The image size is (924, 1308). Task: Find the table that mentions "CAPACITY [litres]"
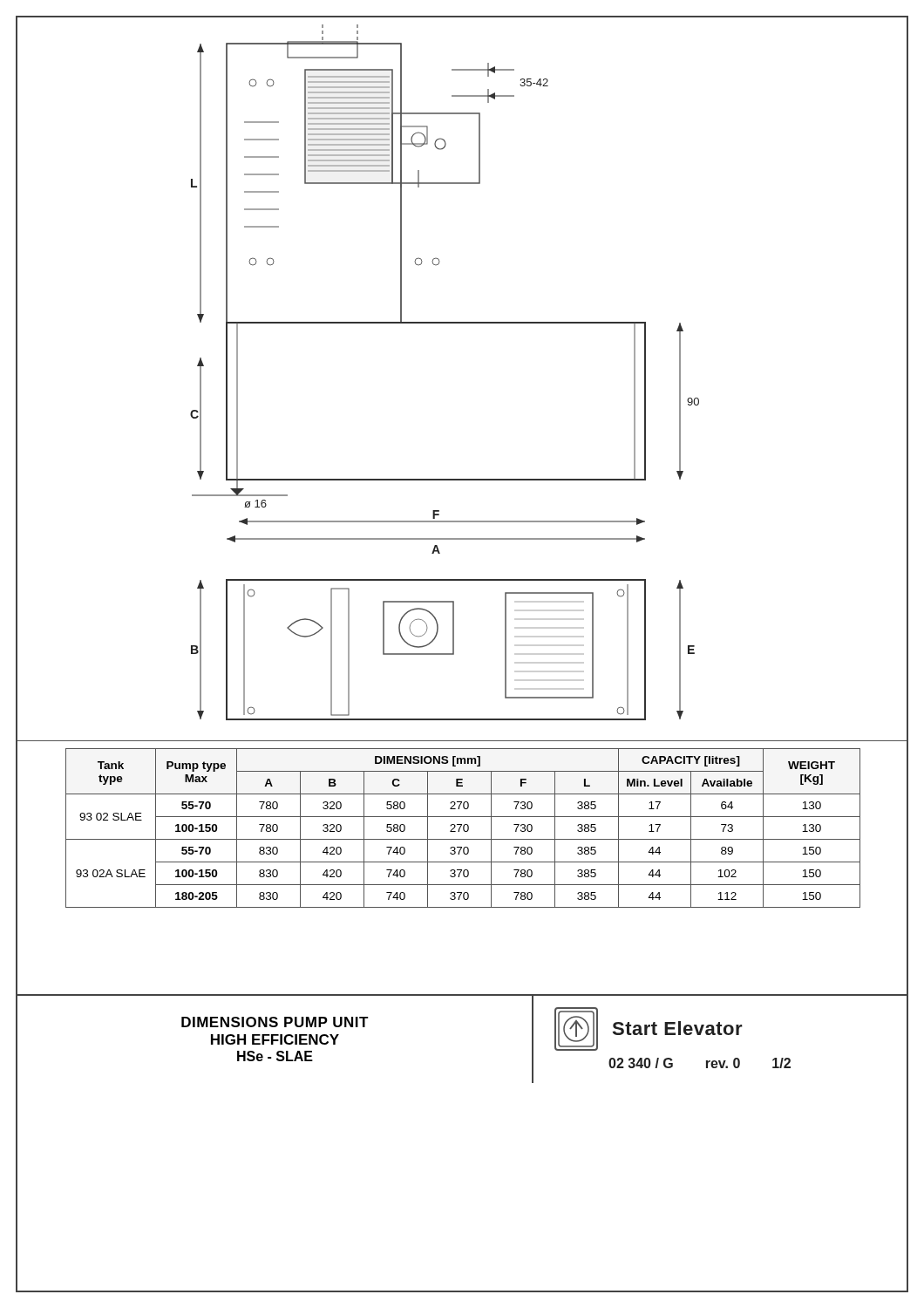[x=463, y=828]
